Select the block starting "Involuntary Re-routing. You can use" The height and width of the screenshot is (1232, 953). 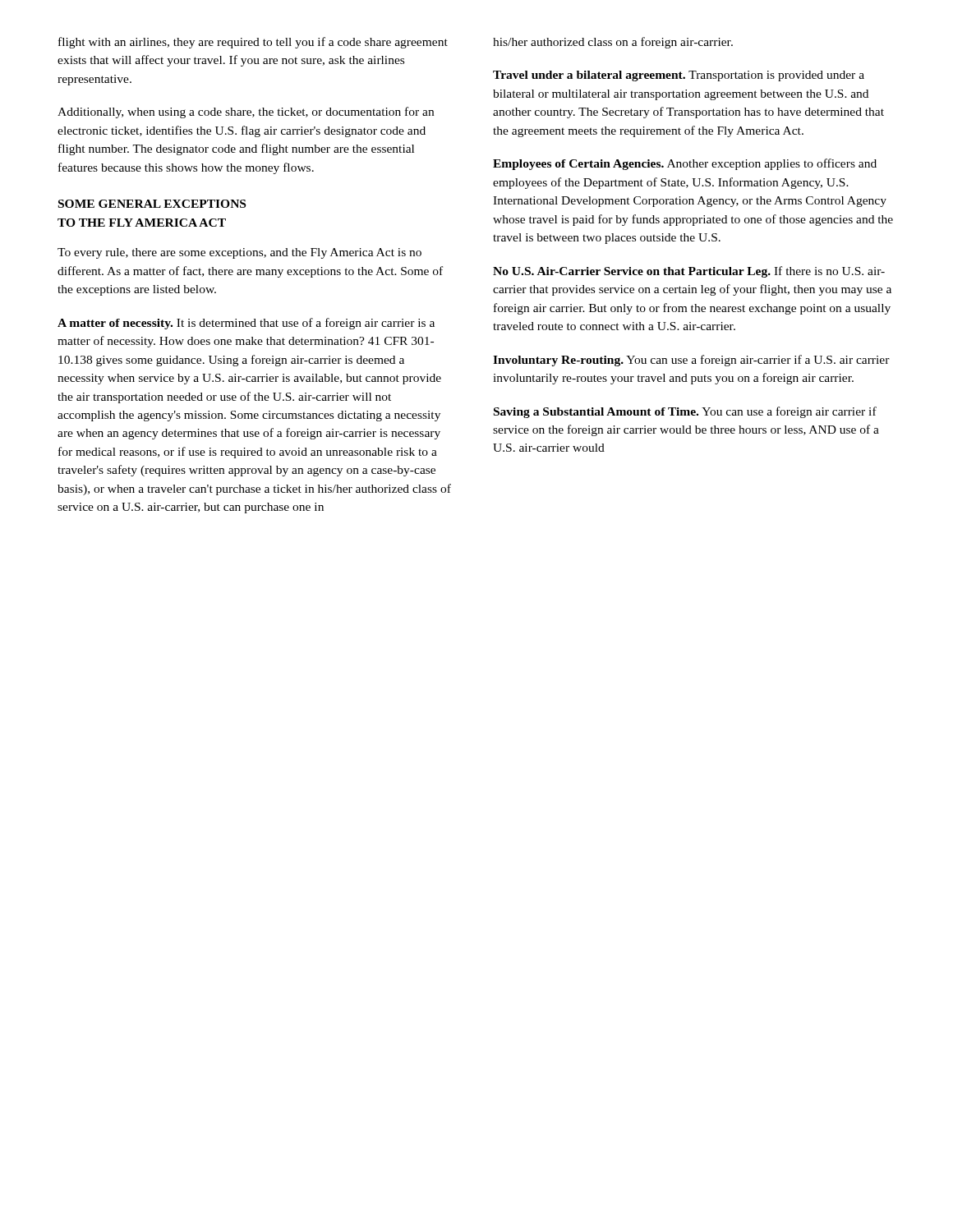coord(691,368)
